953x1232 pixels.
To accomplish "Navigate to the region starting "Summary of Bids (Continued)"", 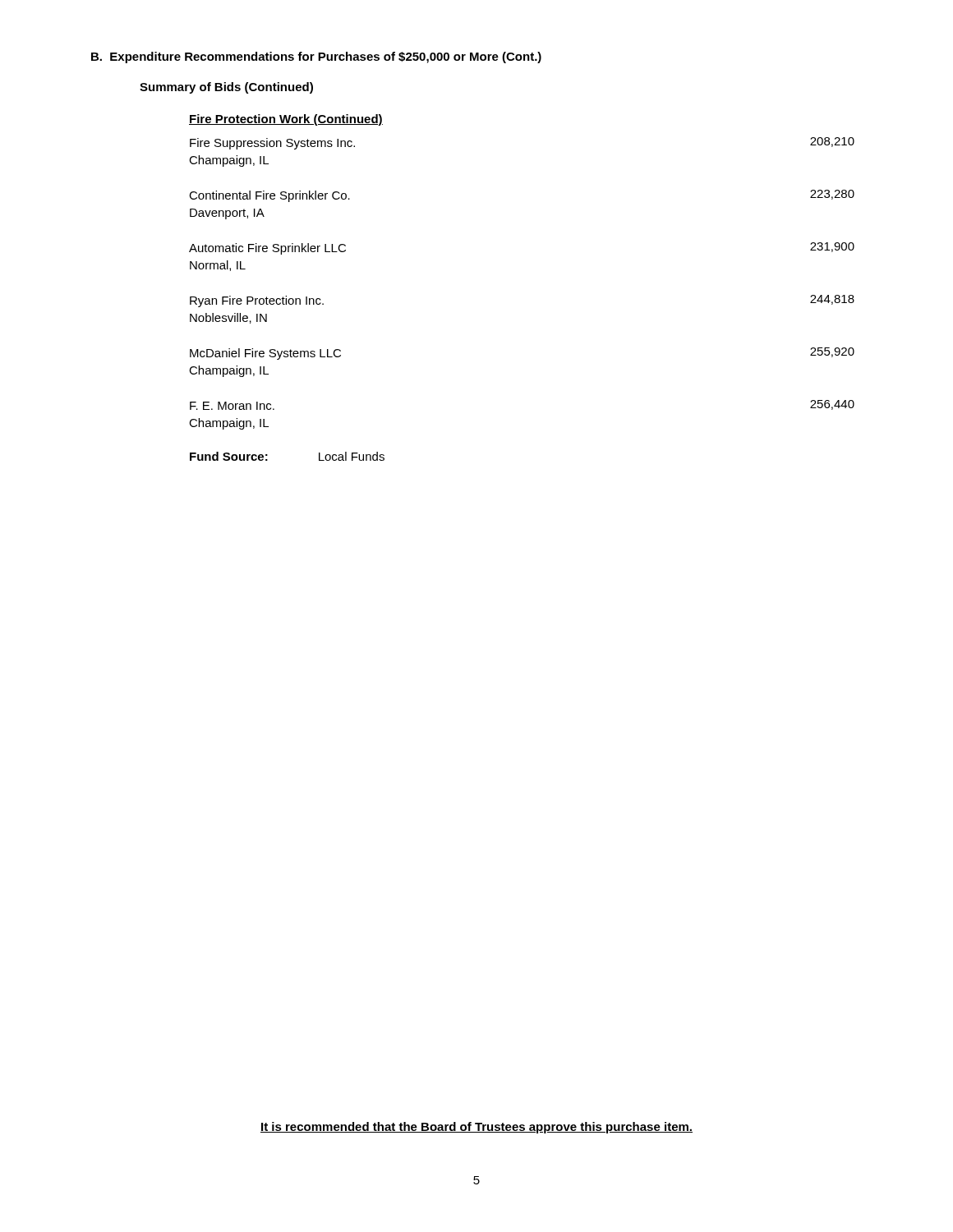I will coord(227,87).
